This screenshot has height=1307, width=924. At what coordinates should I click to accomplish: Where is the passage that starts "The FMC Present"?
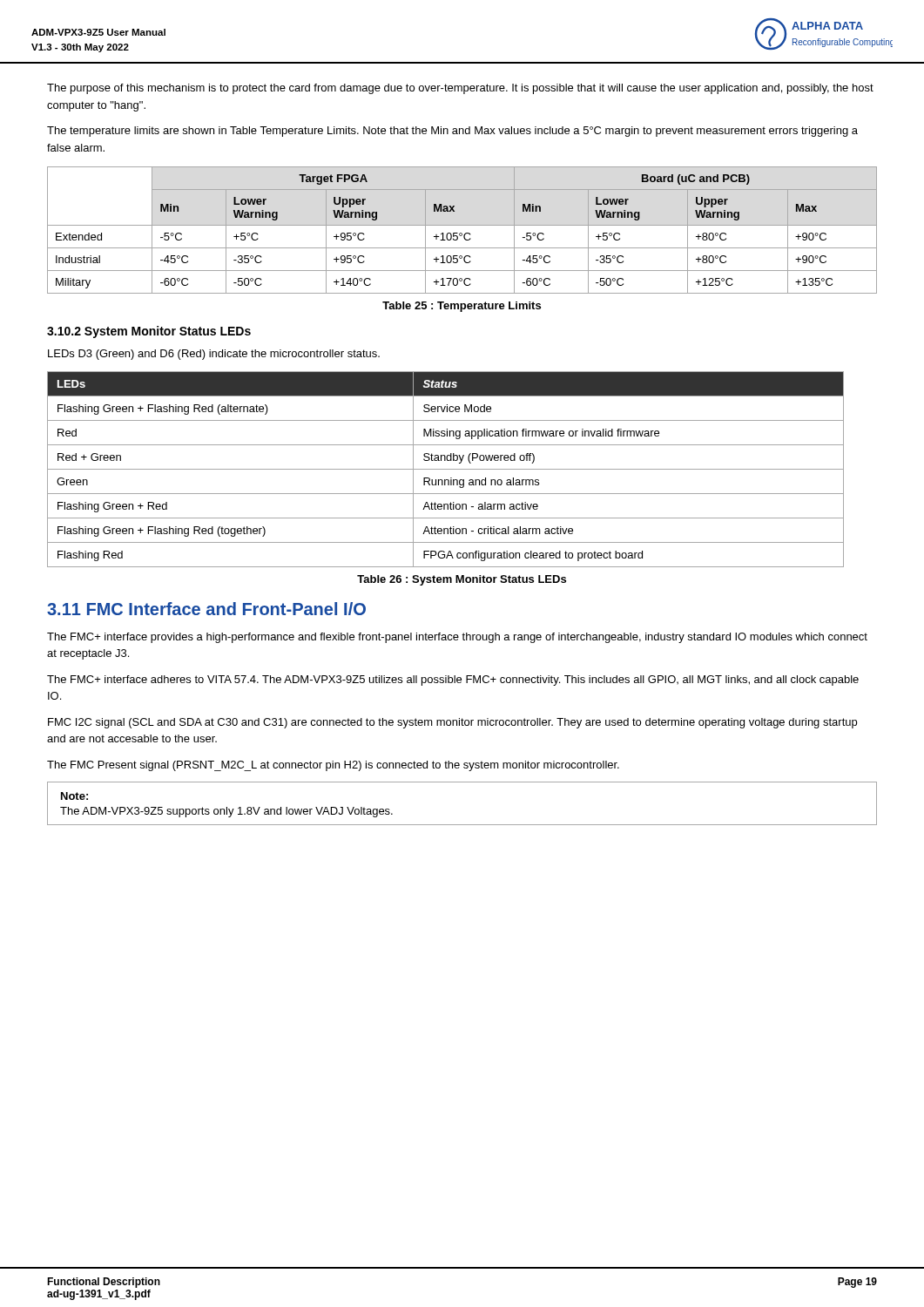click(462, 764)
